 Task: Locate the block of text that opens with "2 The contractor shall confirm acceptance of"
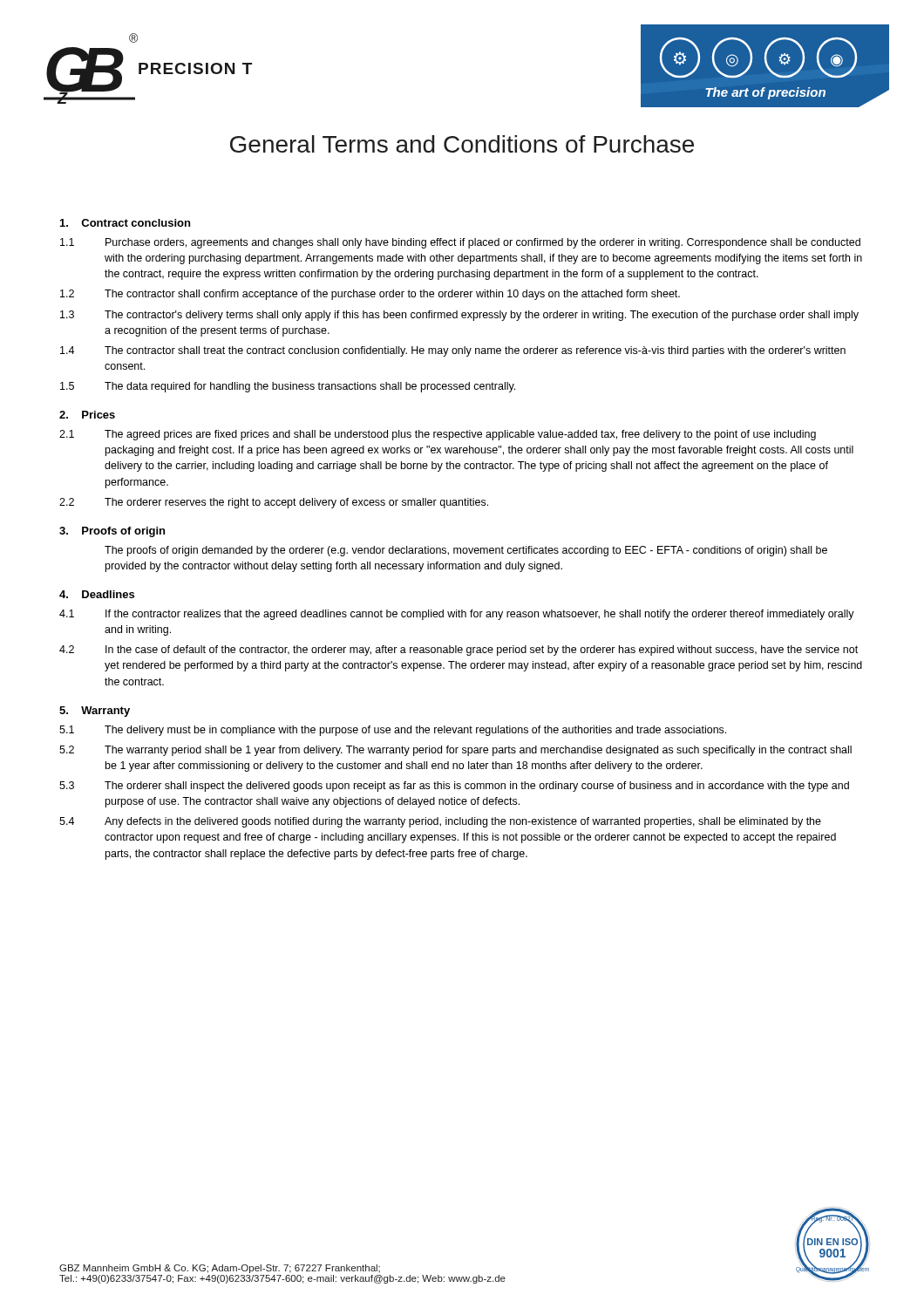(x=462, y=294)
